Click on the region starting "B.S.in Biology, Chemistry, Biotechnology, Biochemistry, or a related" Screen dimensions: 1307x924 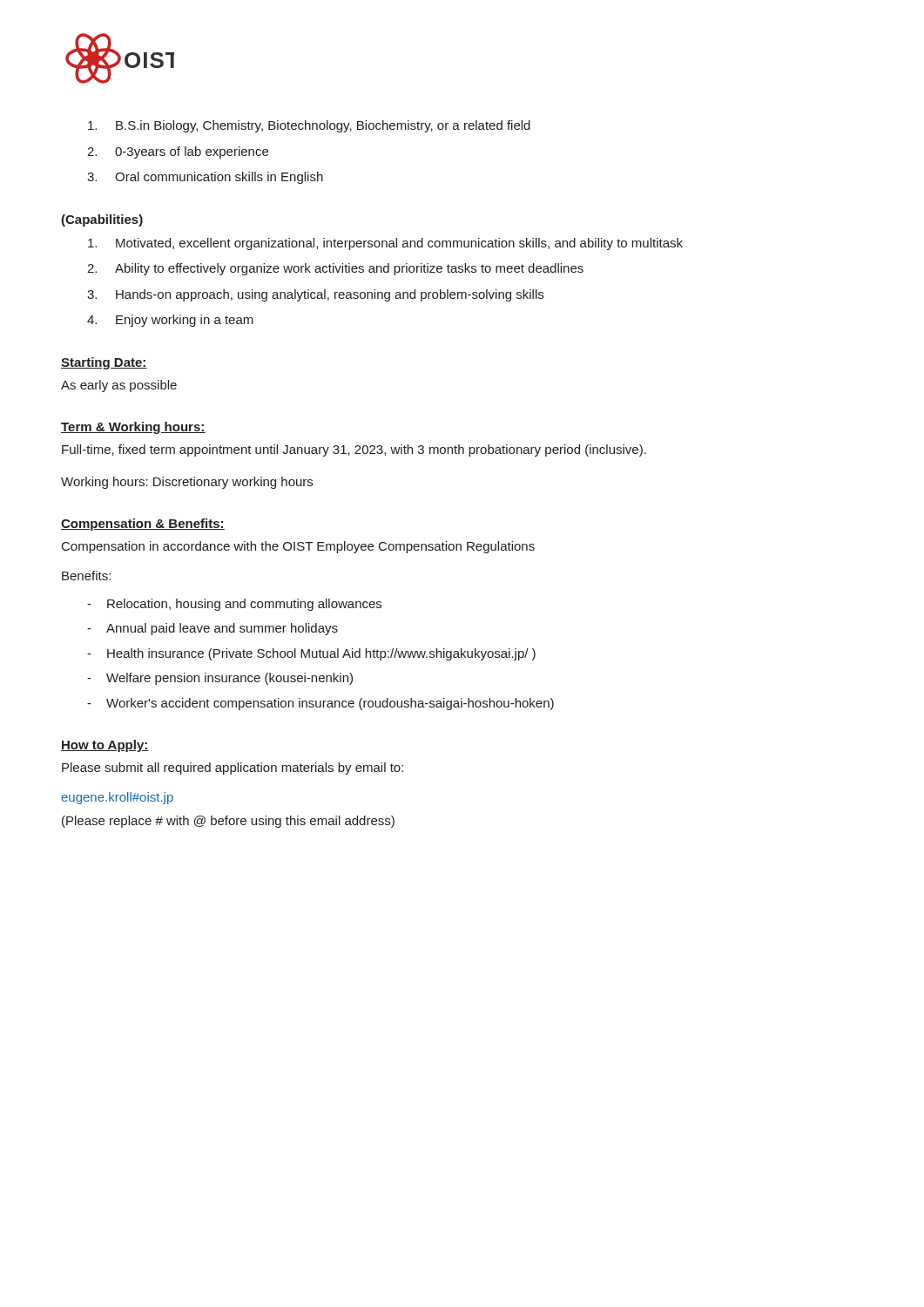[x=462, y=126]
